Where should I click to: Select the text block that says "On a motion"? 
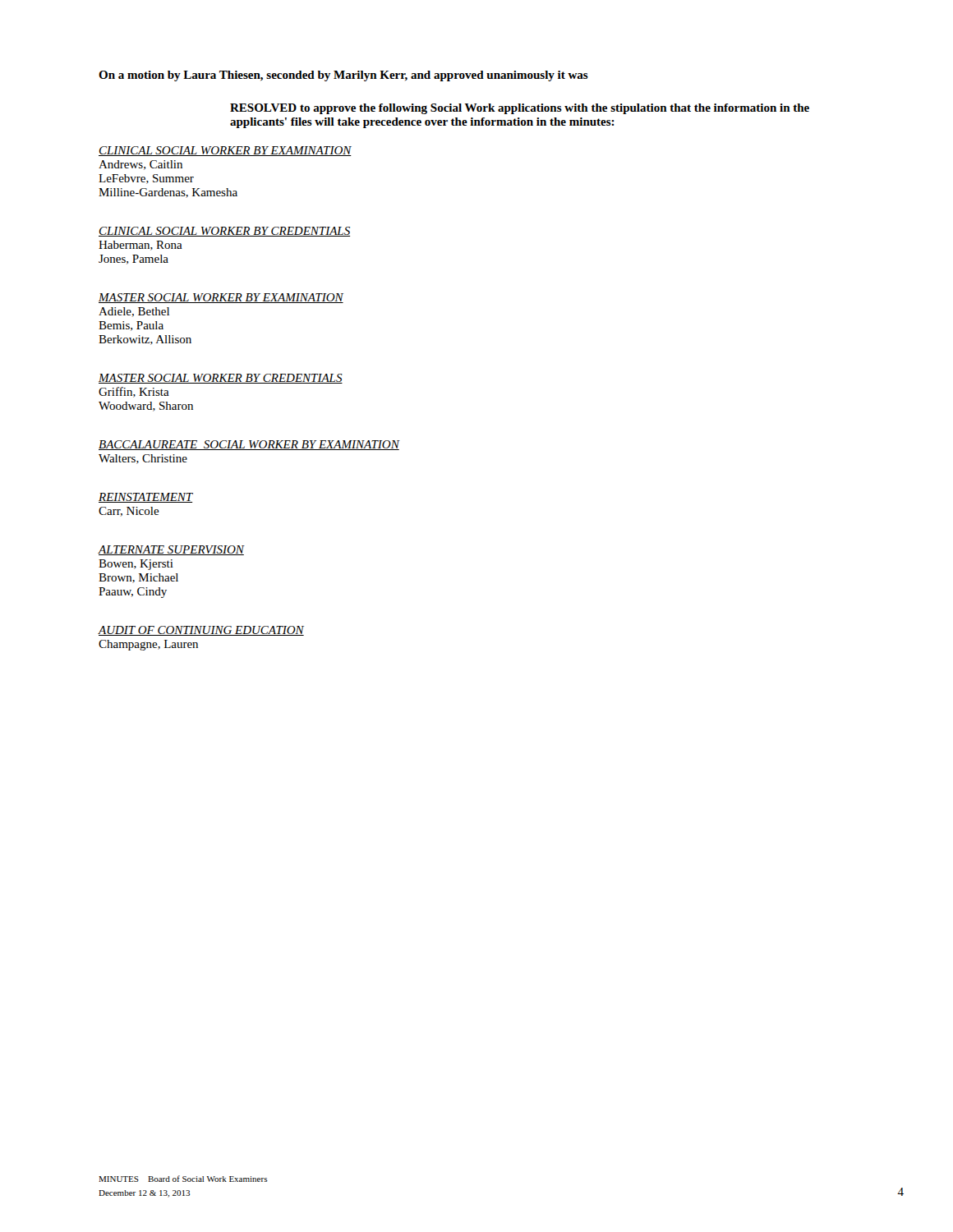pos(343,75)
